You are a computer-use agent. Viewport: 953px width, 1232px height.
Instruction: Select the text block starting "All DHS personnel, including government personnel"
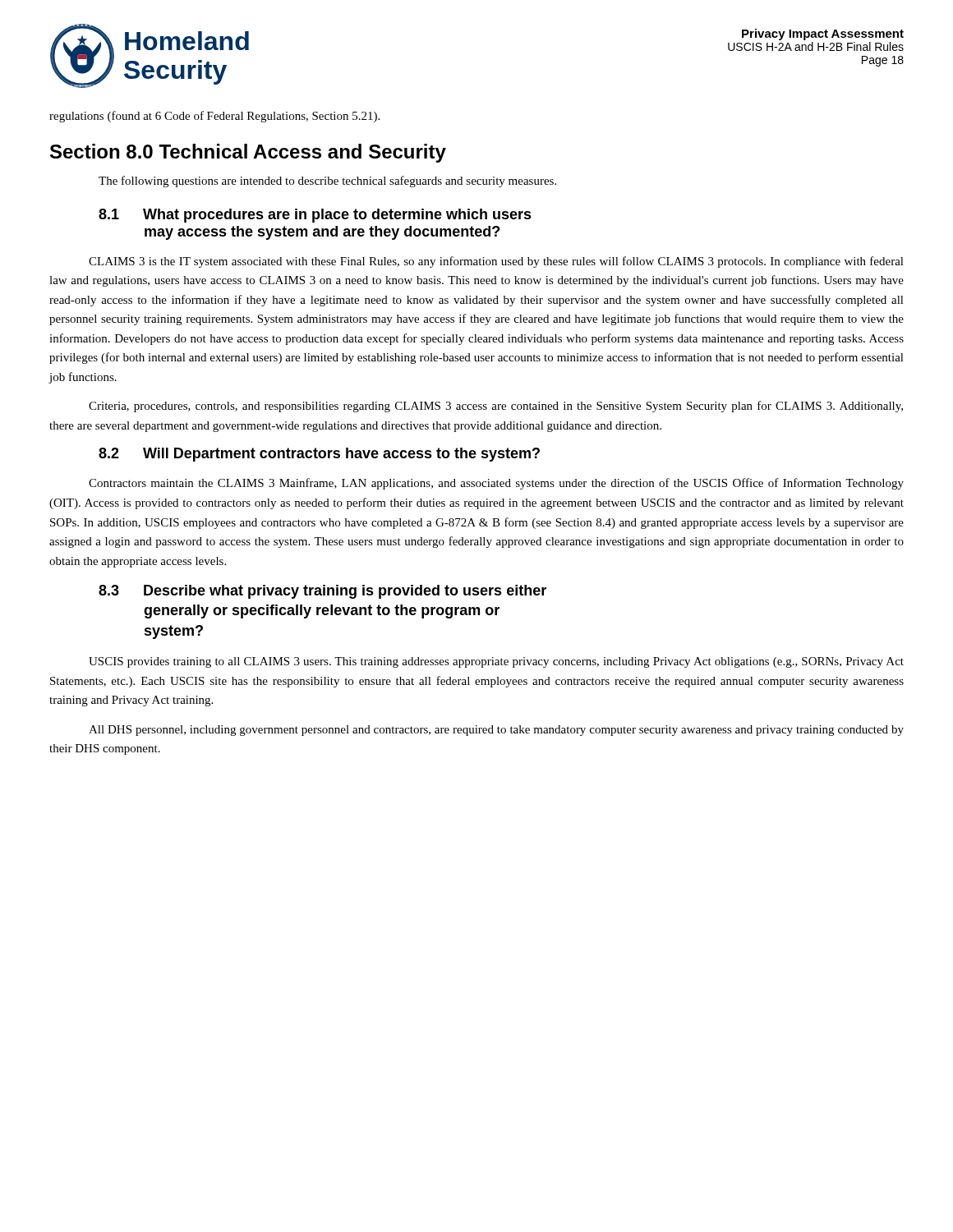476,739
